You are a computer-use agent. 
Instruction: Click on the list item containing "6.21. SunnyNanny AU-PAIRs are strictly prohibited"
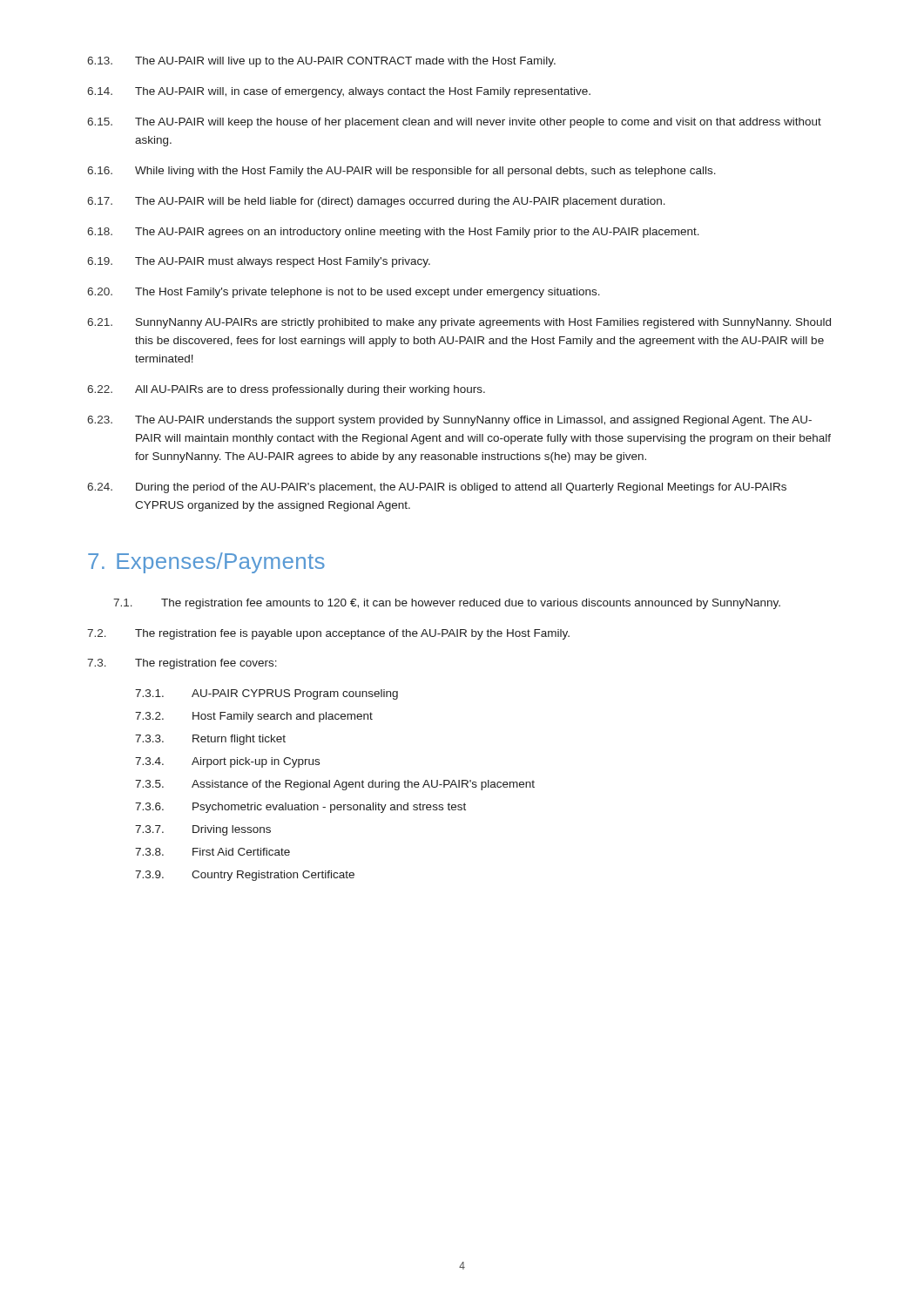coord(462,341)
